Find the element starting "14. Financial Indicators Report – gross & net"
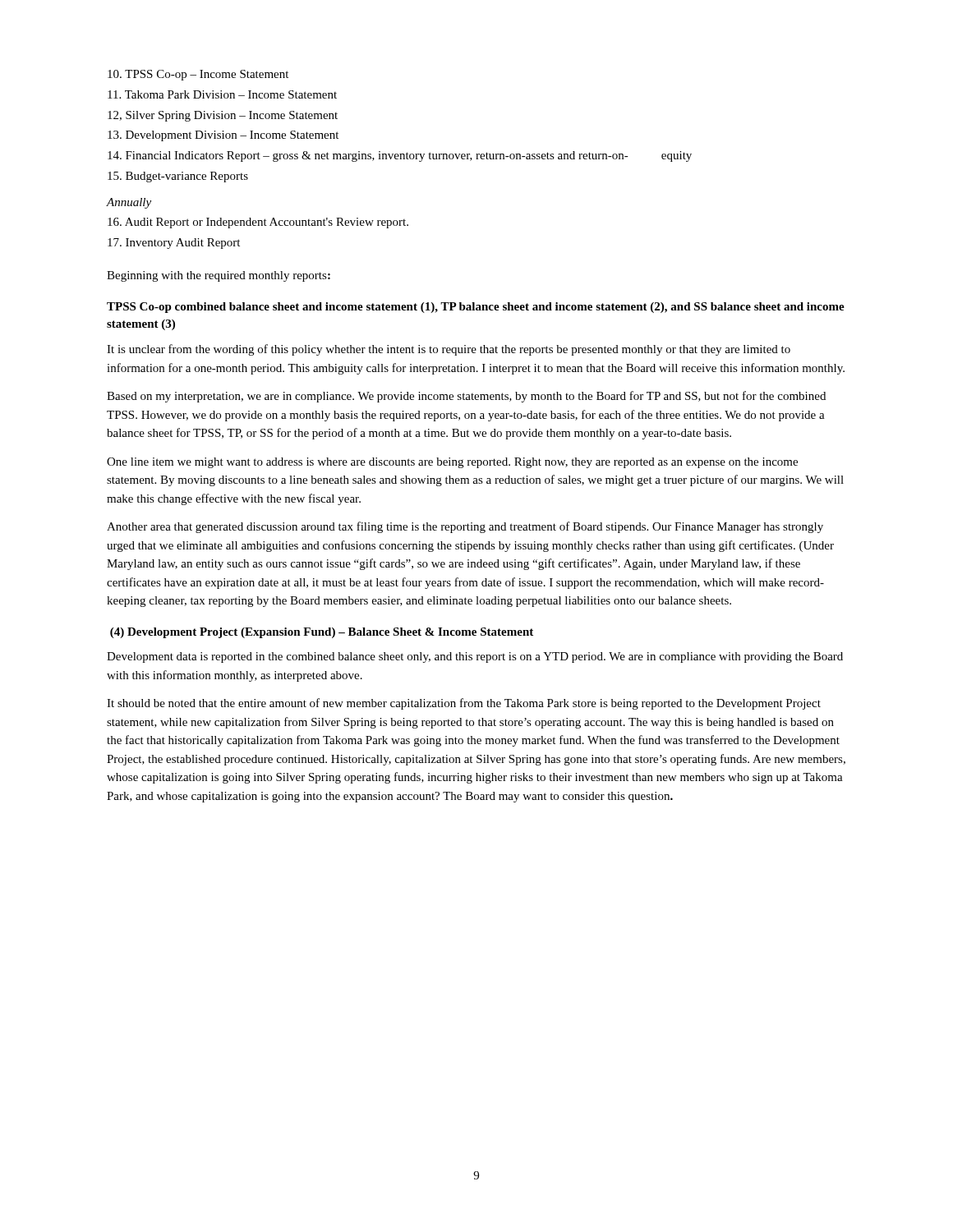This screenshot has width=953, height=1232. click(399, 156)
